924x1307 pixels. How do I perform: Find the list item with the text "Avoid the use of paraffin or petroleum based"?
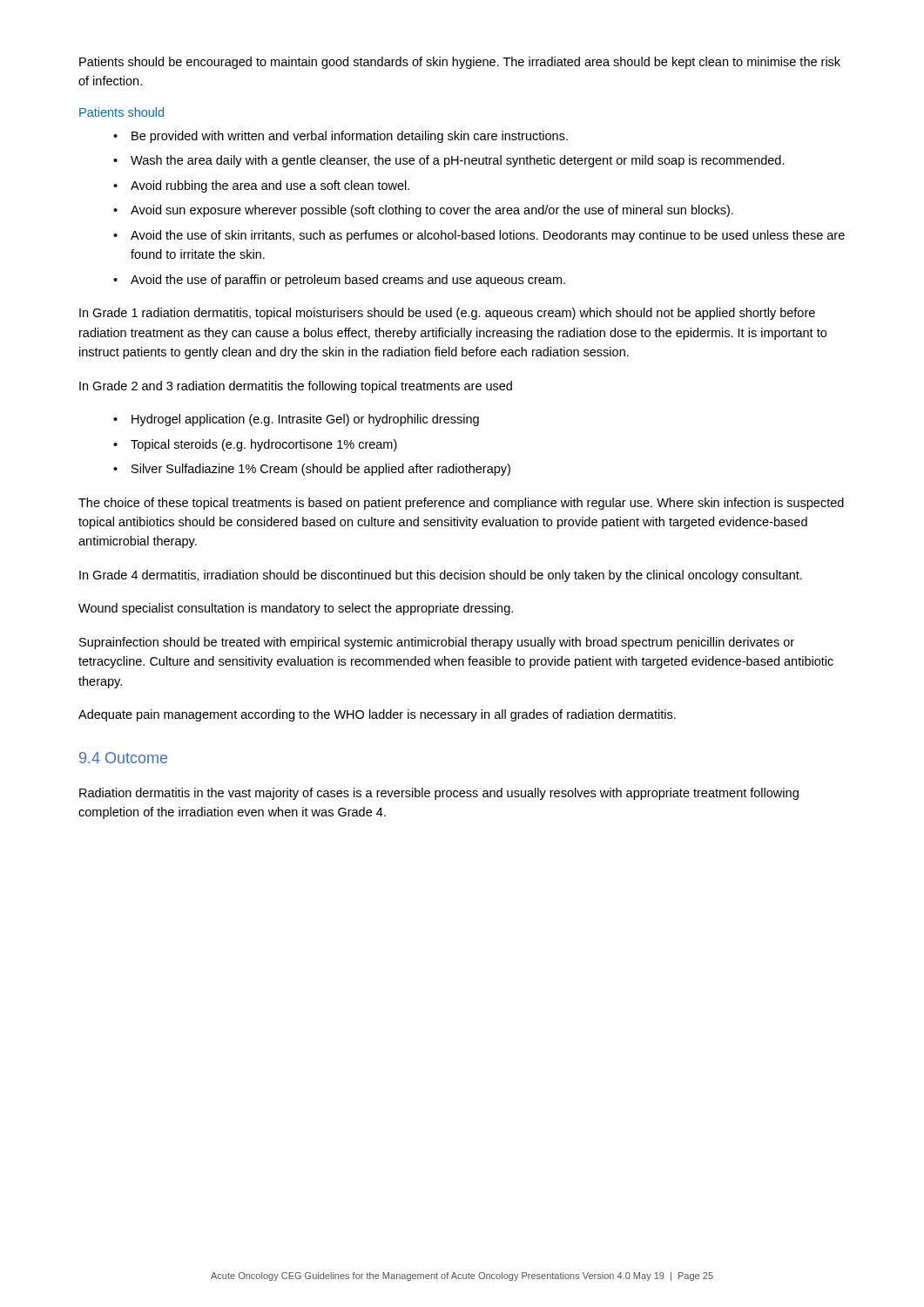click(348, 280)
